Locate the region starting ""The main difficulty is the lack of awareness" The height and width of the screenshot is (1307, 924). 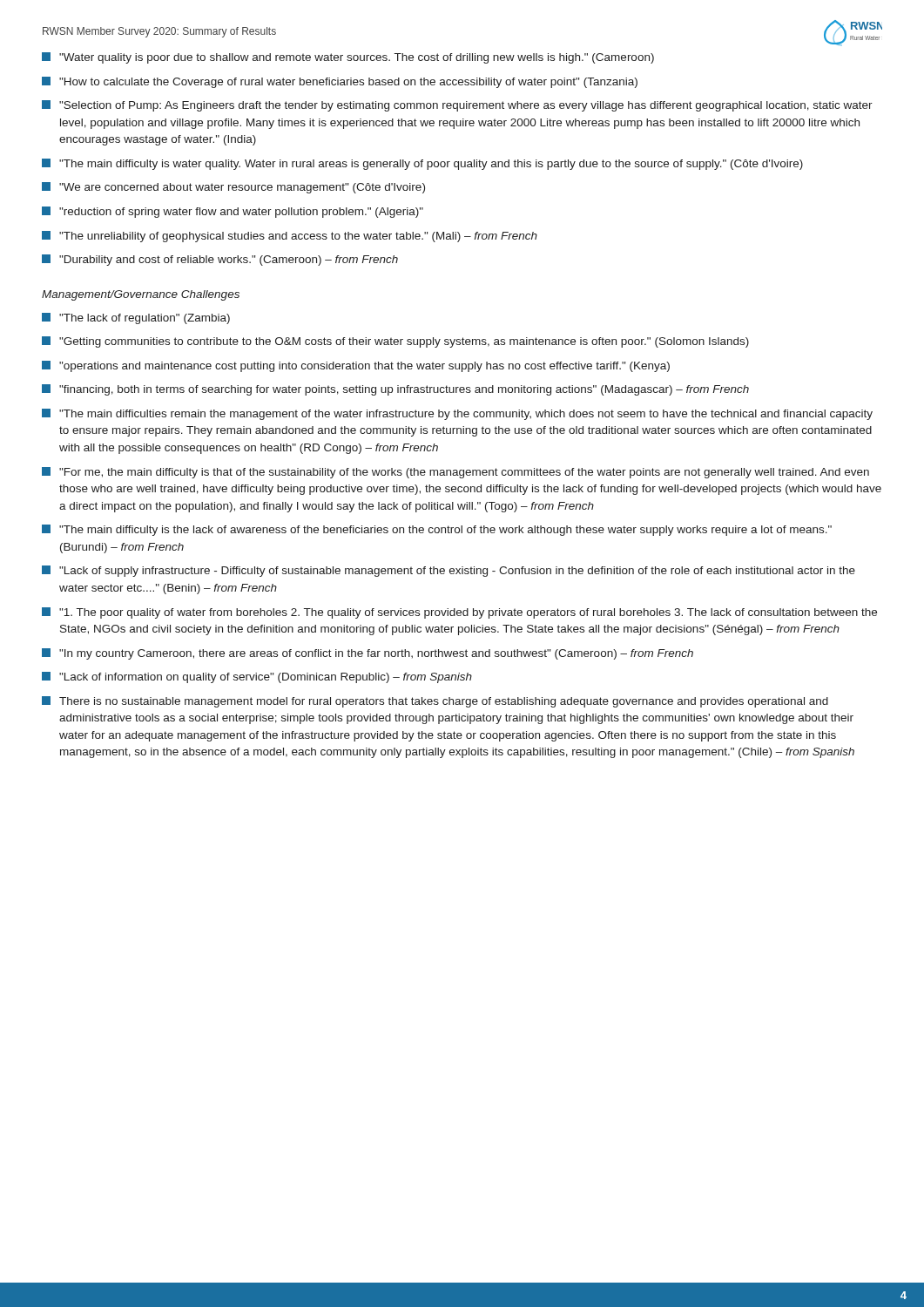(462, 538)
